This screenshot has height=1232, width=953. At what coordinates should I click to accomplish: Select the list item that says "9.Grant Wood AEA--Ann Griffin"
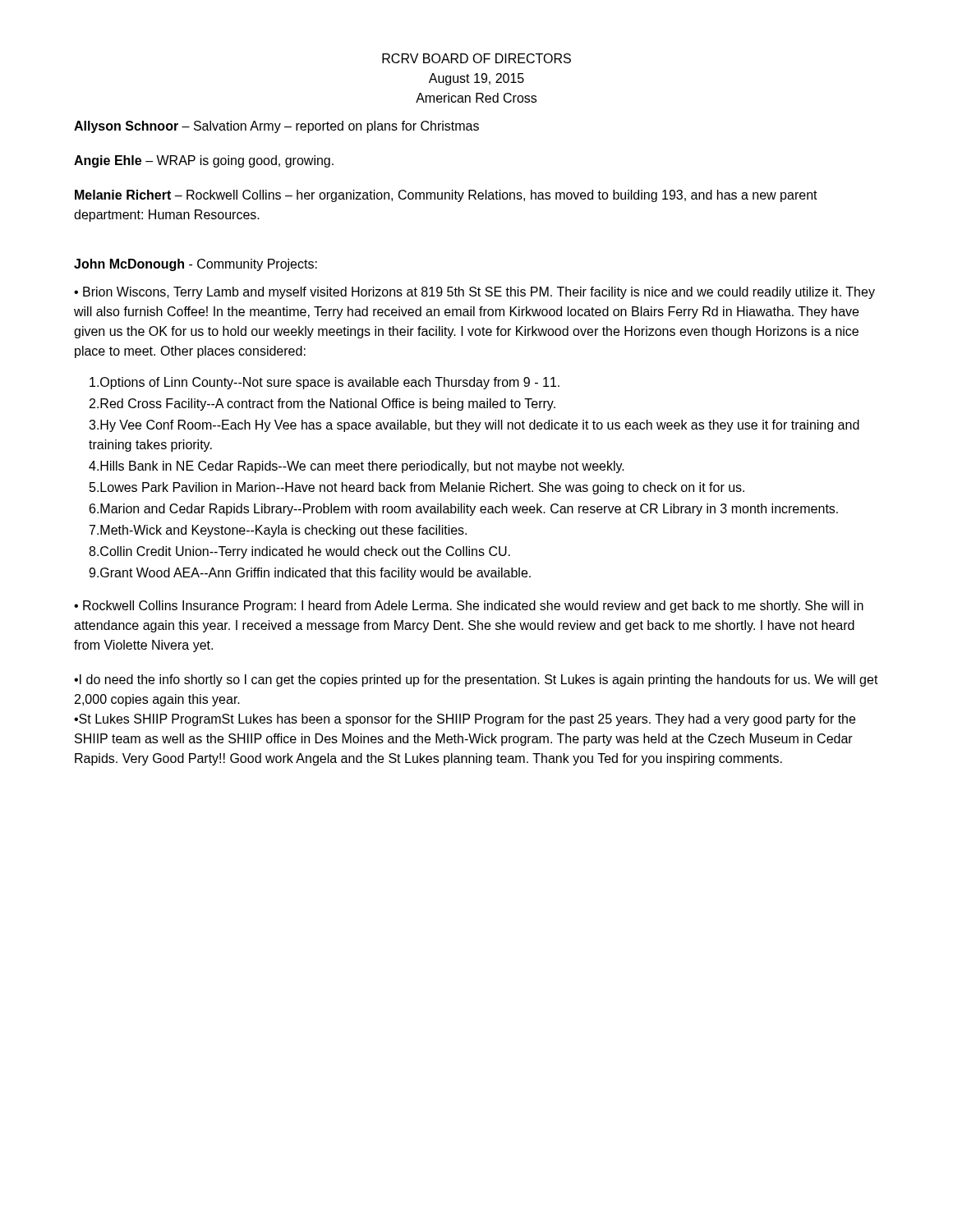pos(310,573)
